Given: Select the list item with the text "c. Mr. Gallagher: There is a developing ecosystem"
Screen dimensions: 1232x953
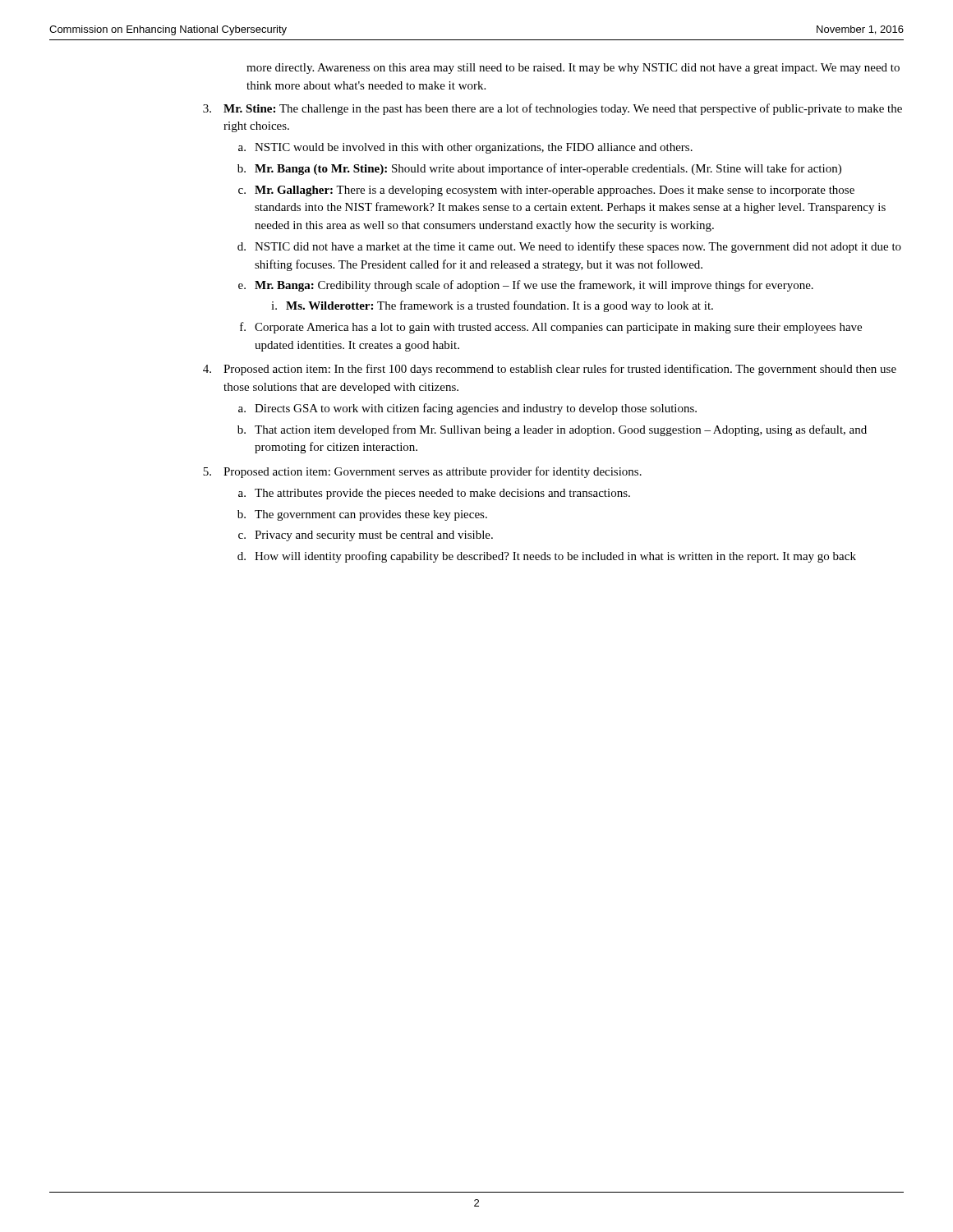Looking at the screenshot, I should [564, 208].
